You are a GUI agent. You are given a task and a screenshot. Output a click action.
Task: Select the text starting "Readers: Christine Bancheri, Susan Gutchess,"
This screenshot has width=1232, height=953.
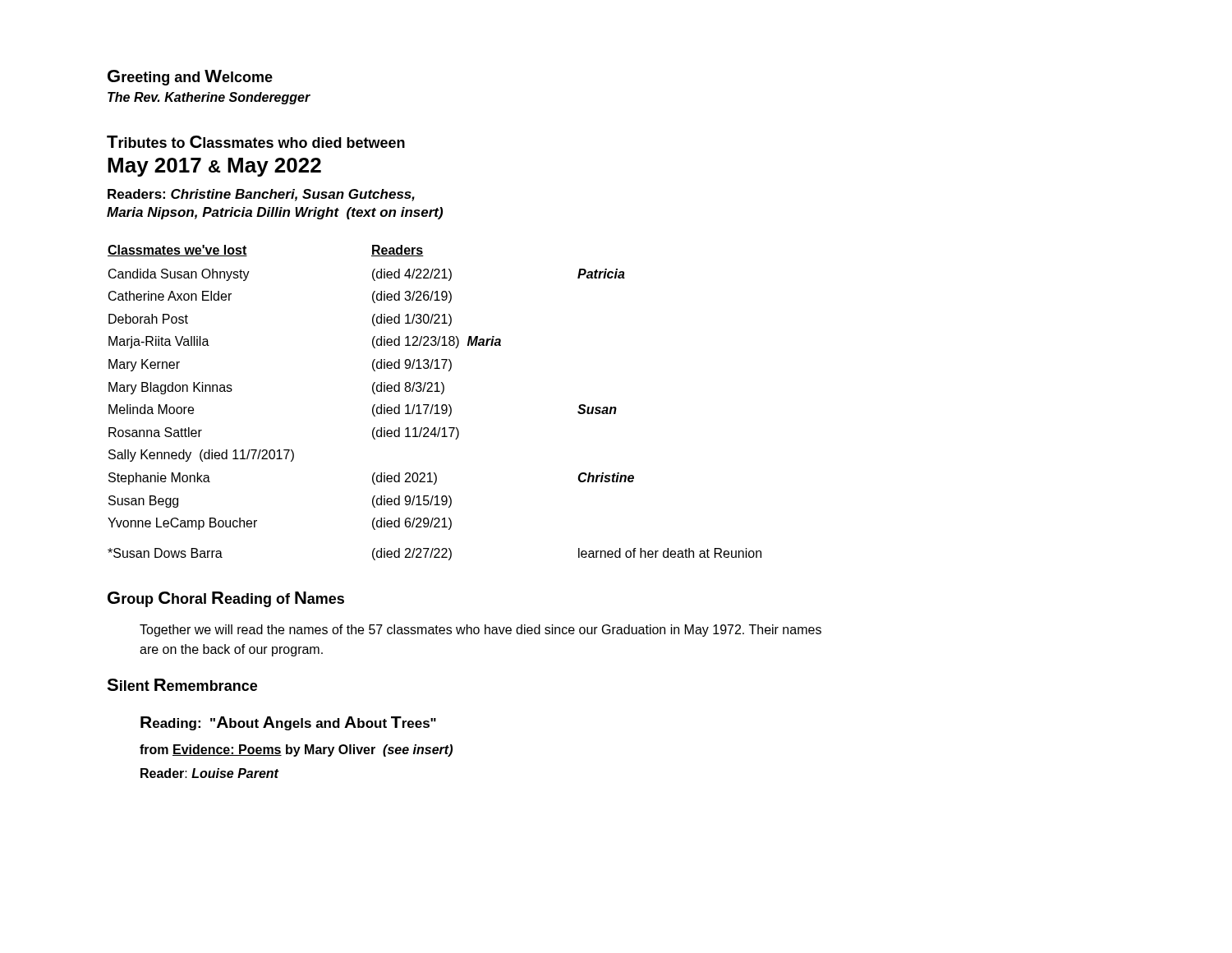coord(261,194)
